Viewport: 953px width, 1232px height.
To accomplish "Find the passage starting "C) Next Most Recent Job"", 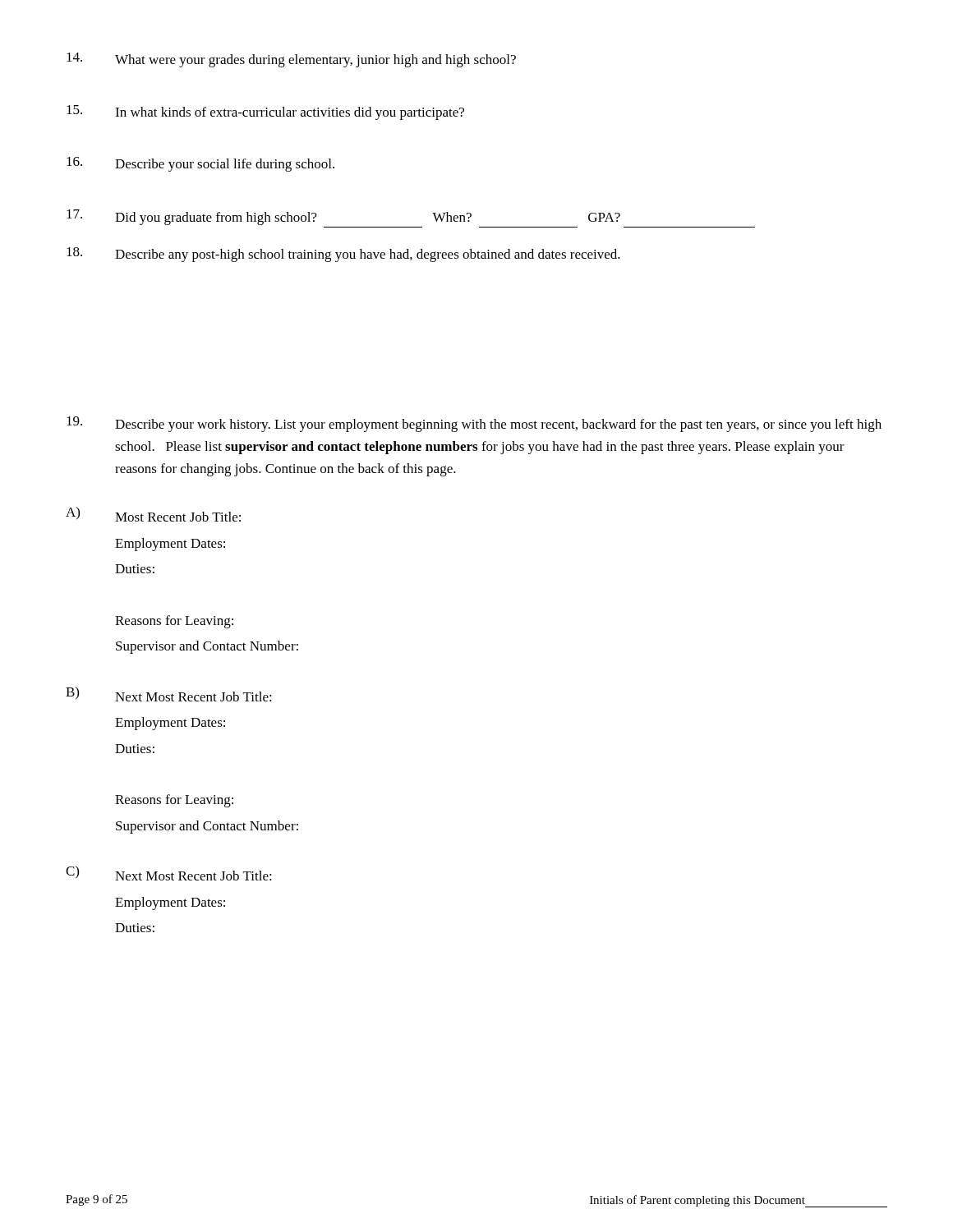I will tap(169, 873).
